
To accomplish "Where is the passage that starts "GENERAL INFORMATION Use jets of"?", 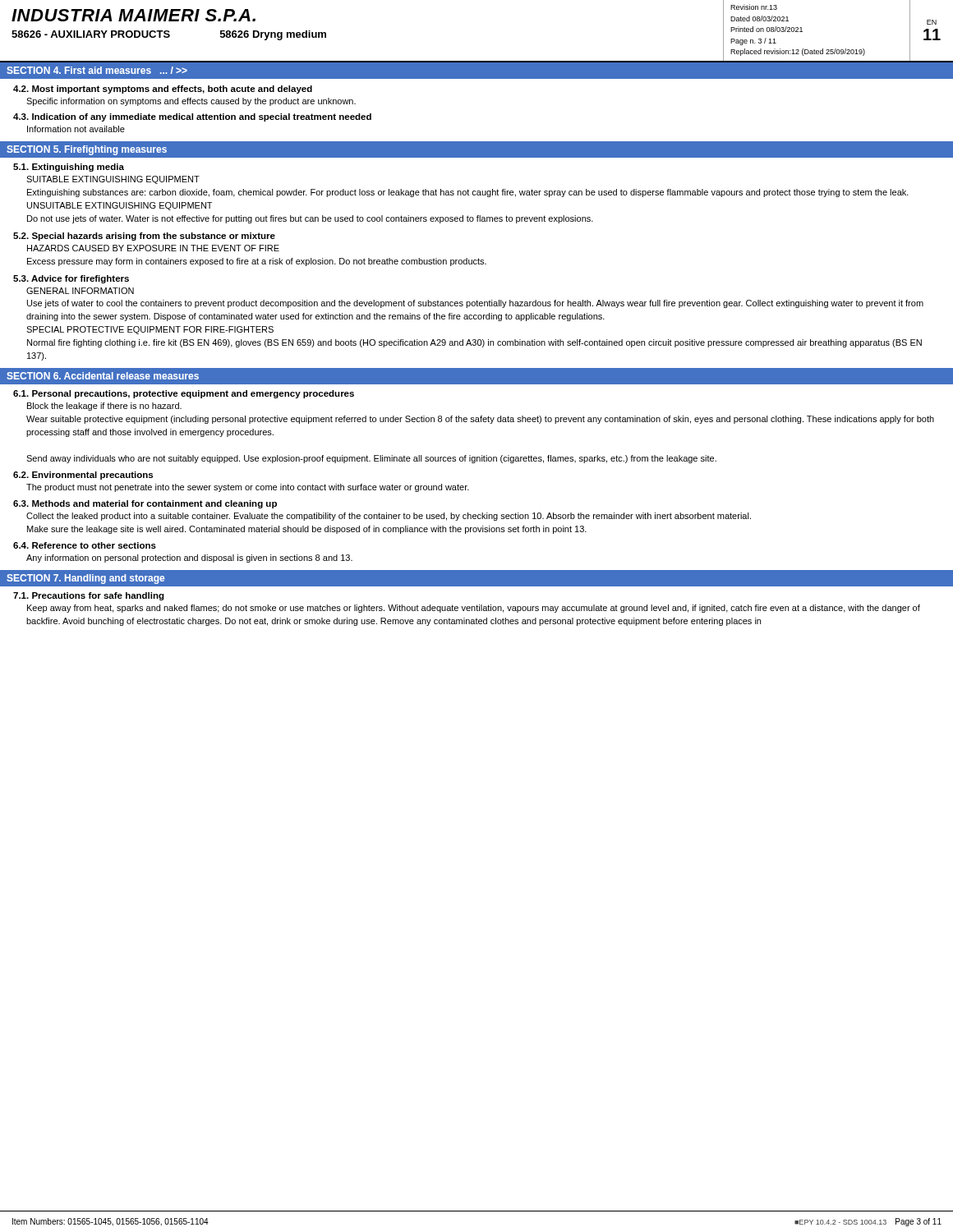I will (x=475, y=323).
